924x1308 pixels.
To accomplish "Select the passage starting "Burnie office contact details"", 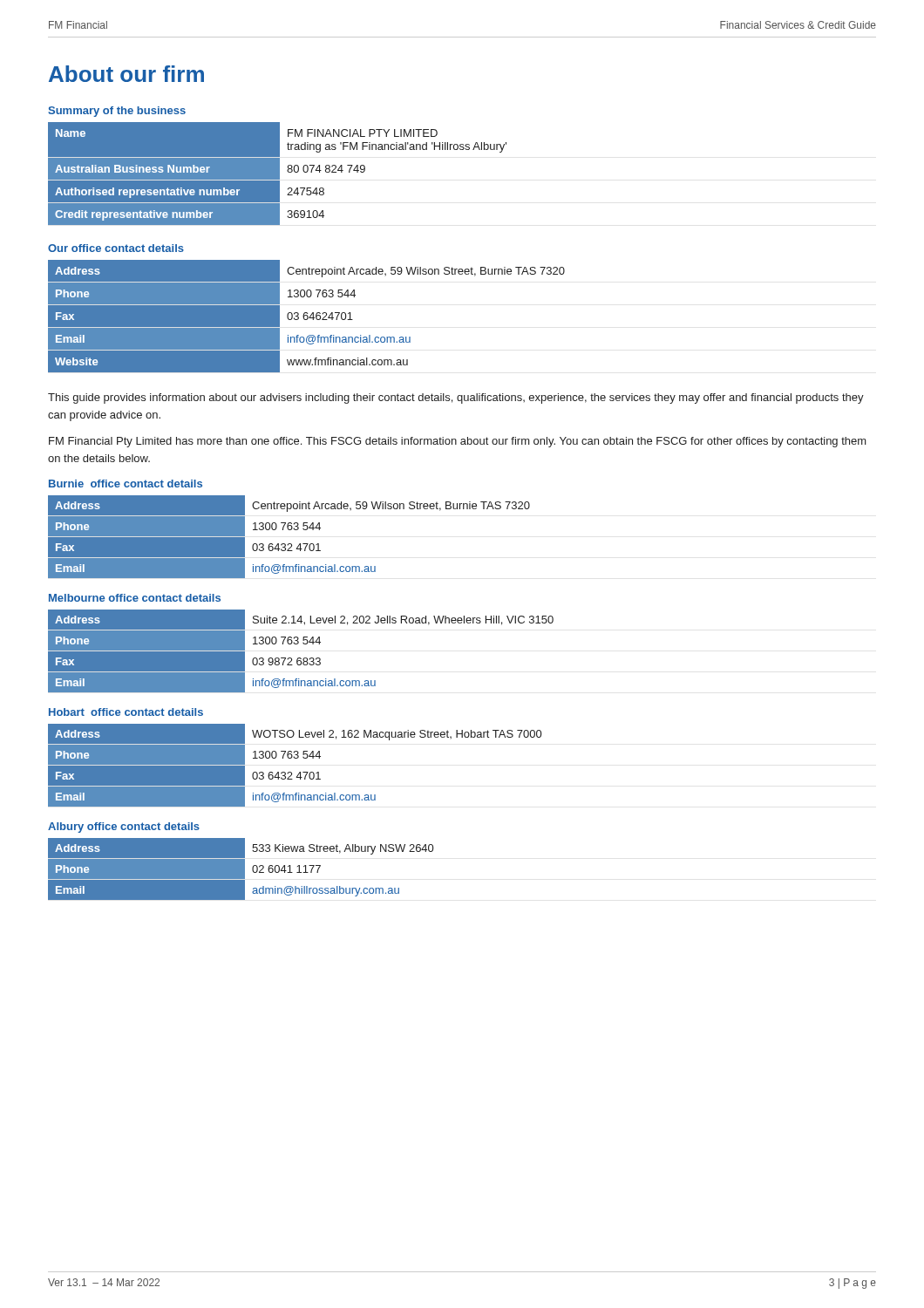I will tap(125, 483).
